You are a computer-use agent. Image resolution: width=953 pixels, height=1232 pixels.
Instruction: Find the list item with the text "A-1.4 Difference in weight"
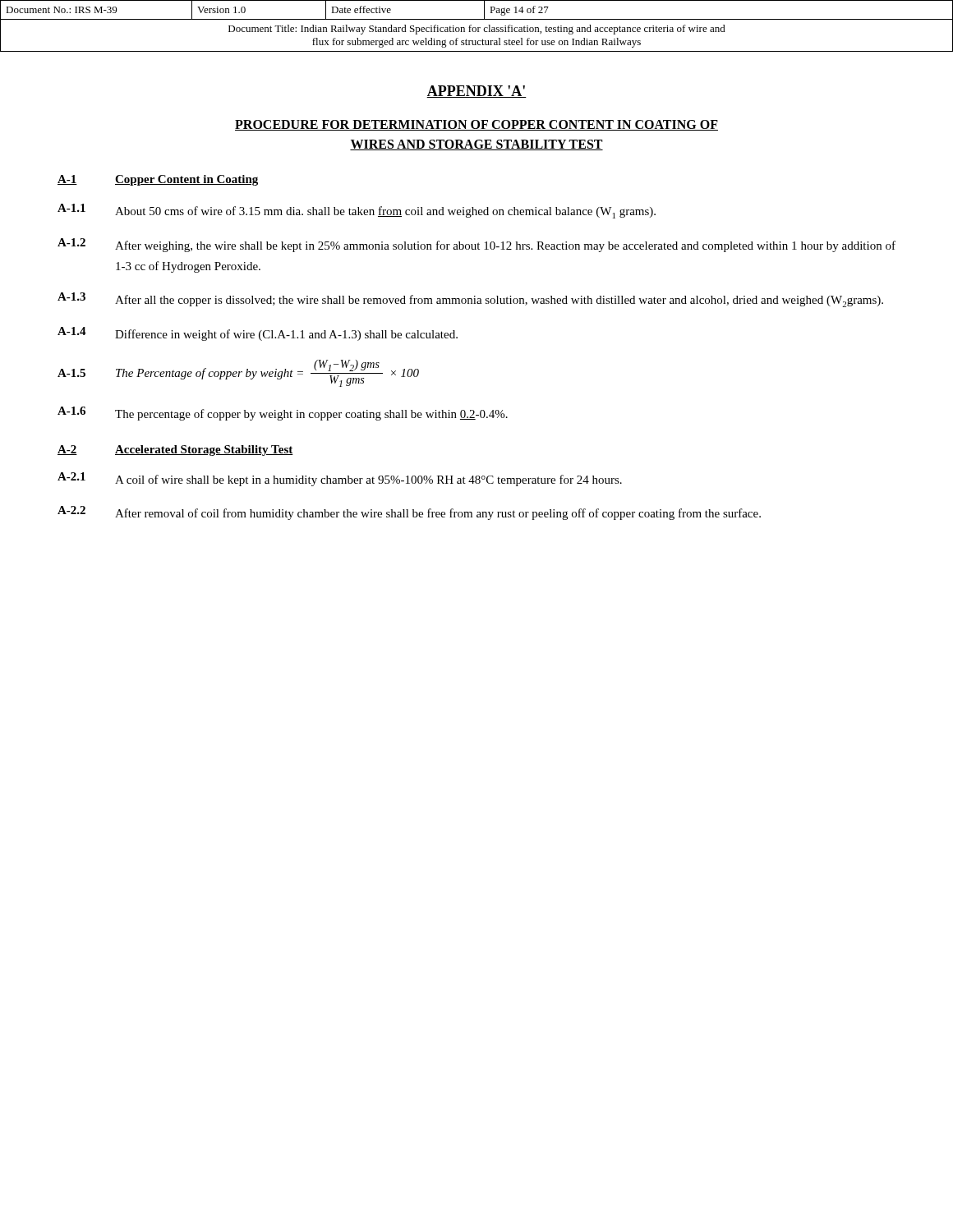(x=258, y=334)
